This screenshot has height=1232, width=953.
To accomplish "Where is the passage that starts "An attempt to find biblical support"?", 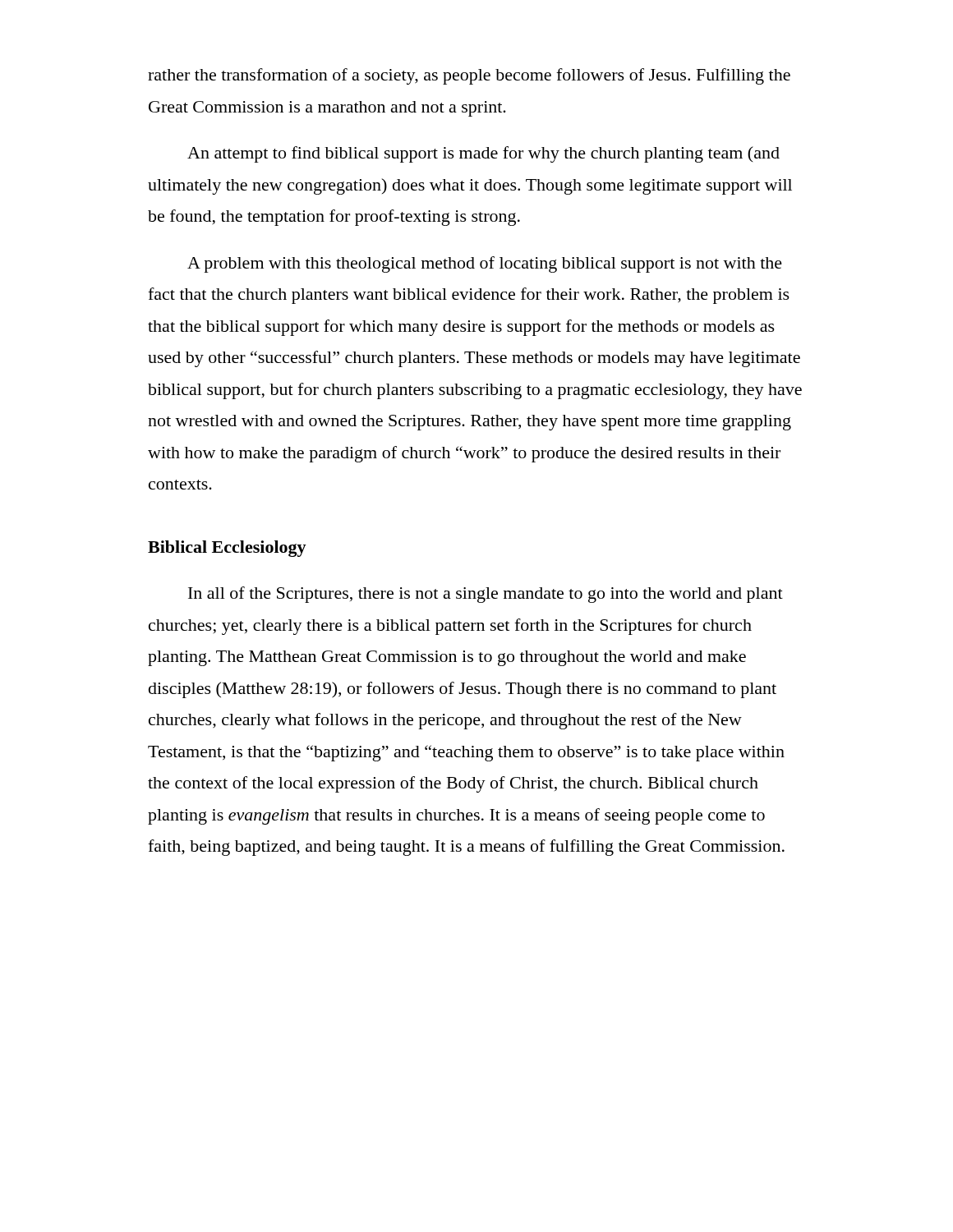I will coord(476,185).
